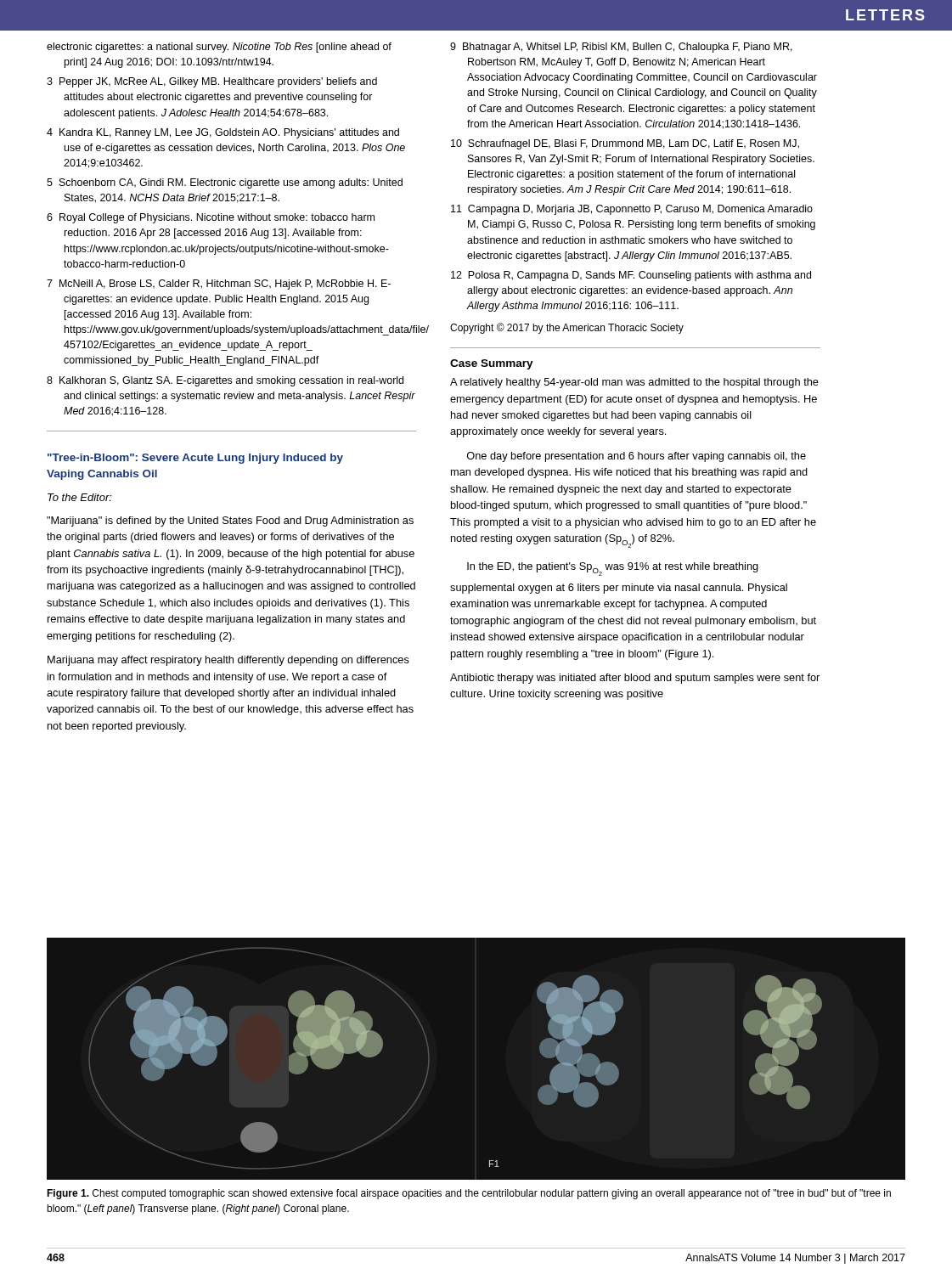The width and height of the screenshot is (952, 1274).
Task: Locate the block of text that opens with "One day before presentation and 6 hours after"
Action: click(633, 499)
